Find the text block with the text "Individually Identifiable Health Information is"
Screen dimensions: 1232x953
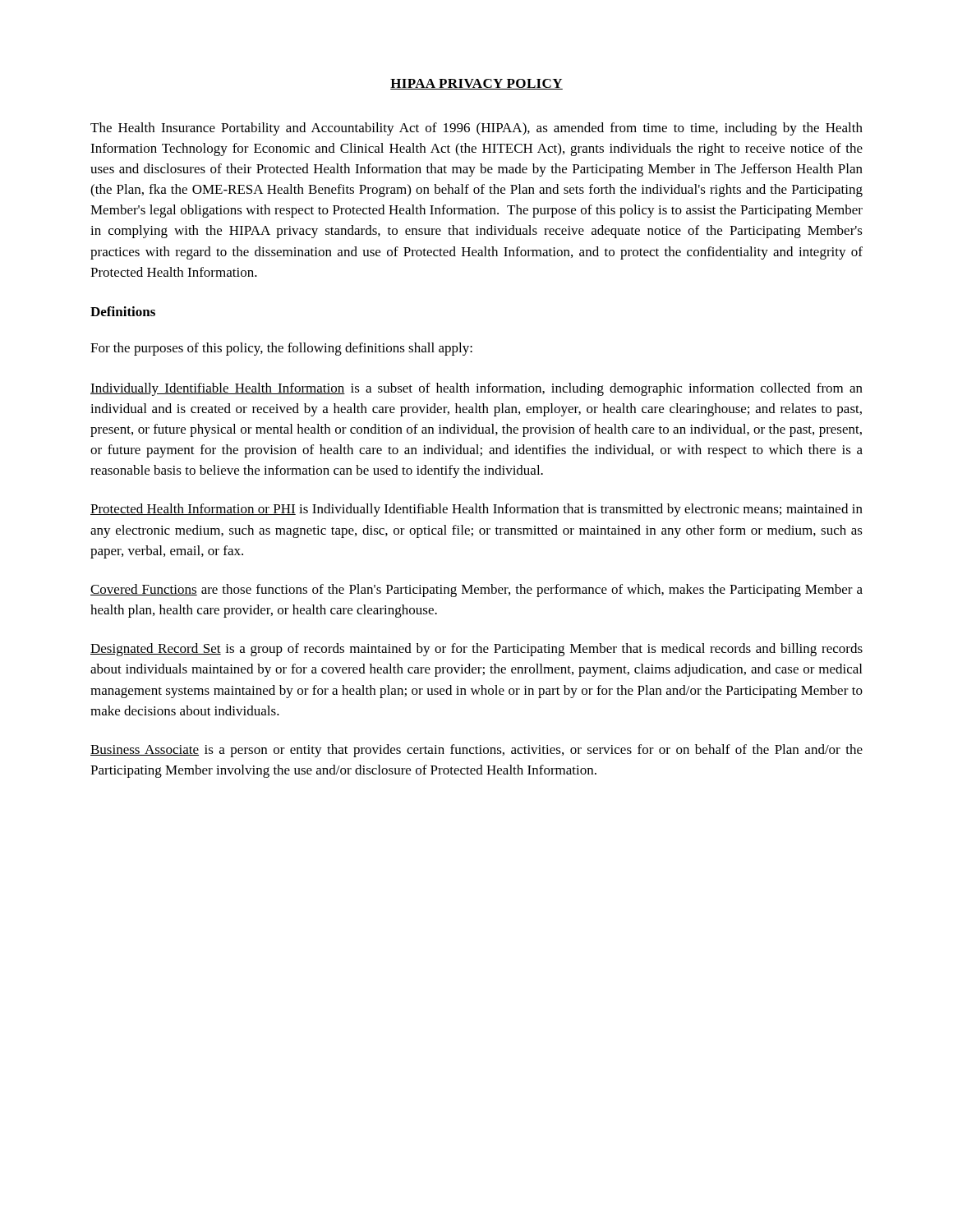pos(476,429)
